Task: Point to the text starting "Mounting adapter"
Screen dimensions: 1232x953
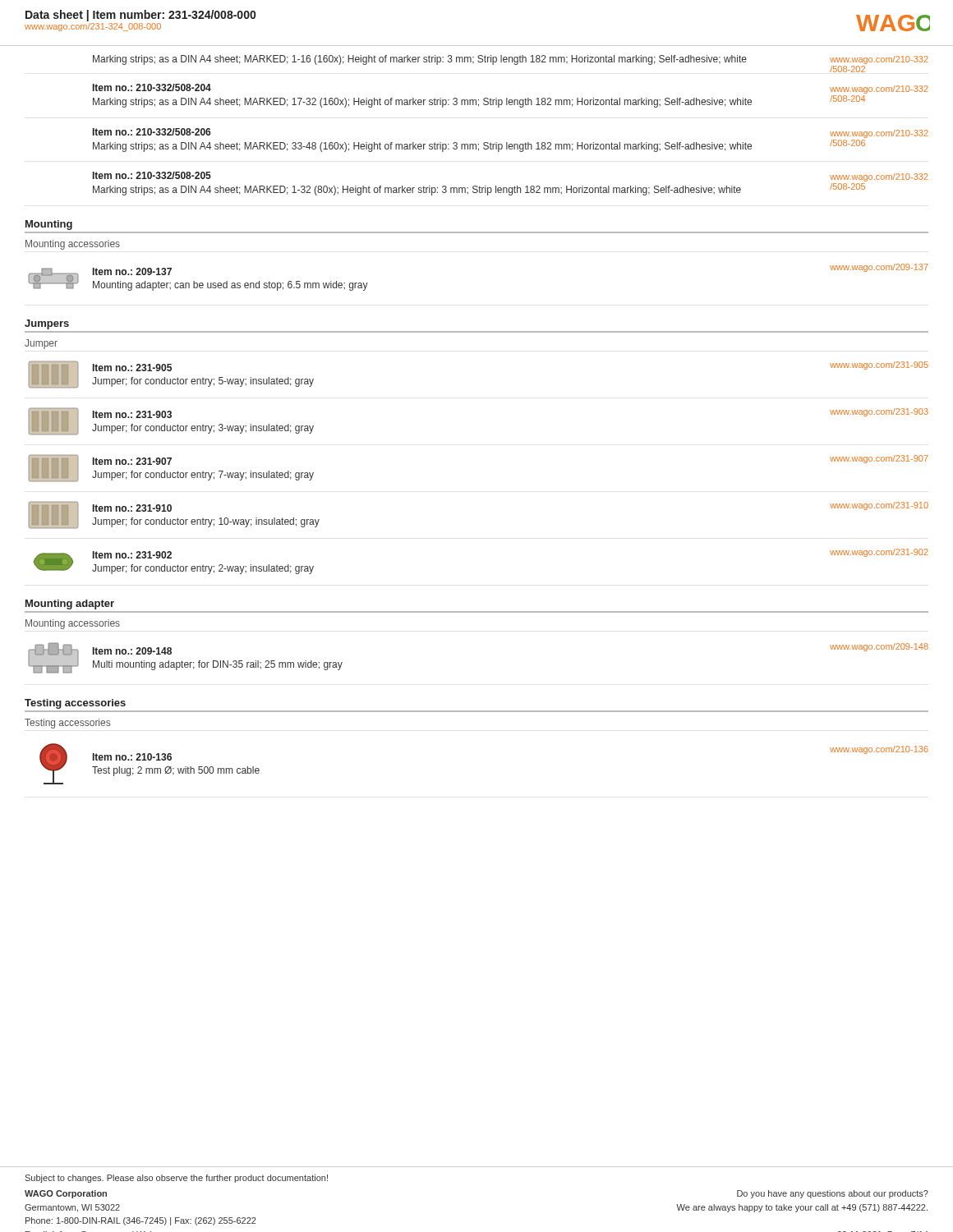Action: tap(69, 603)
